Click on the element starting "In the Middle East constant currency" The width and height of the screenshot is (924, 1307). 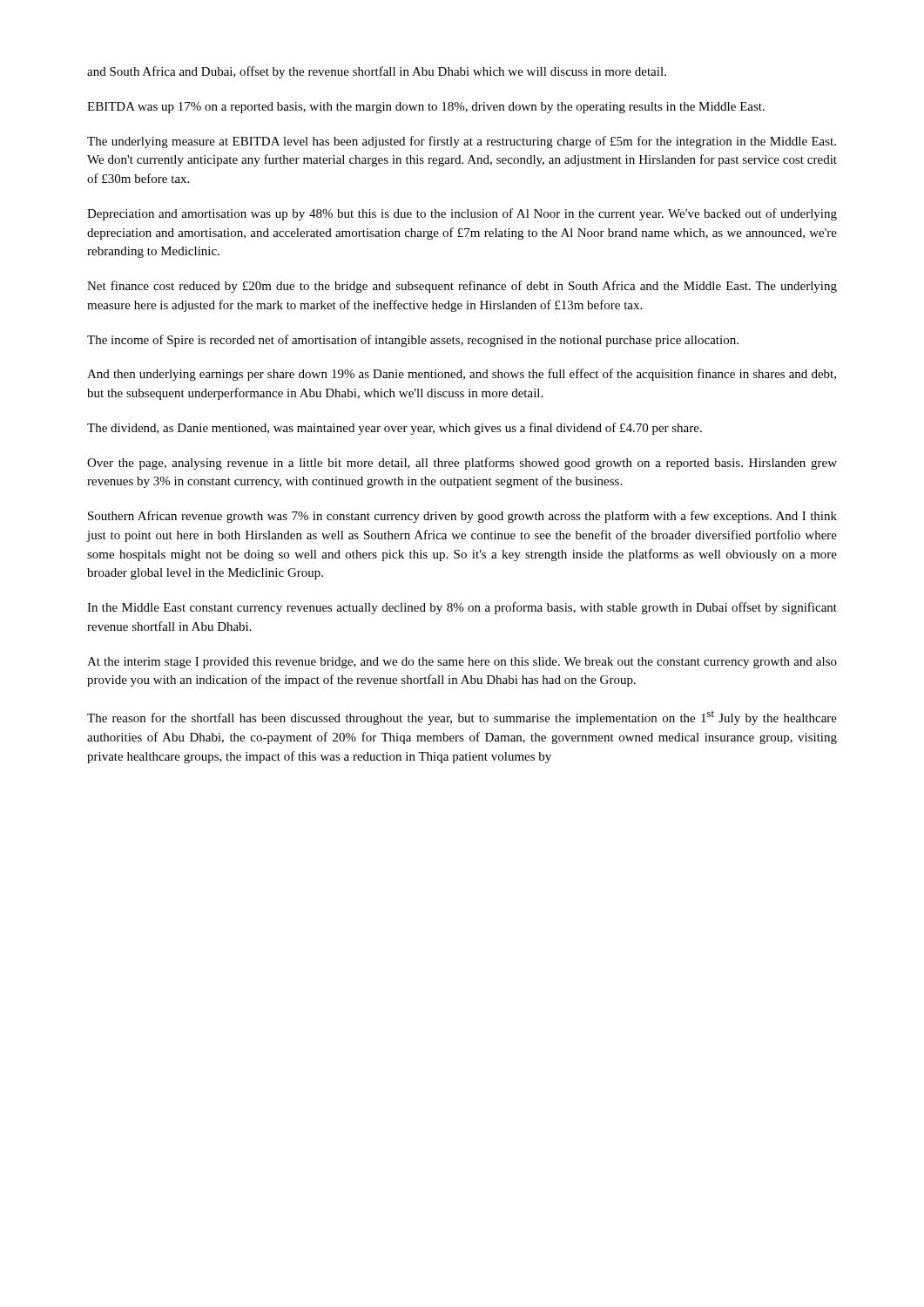coord(462,617)
